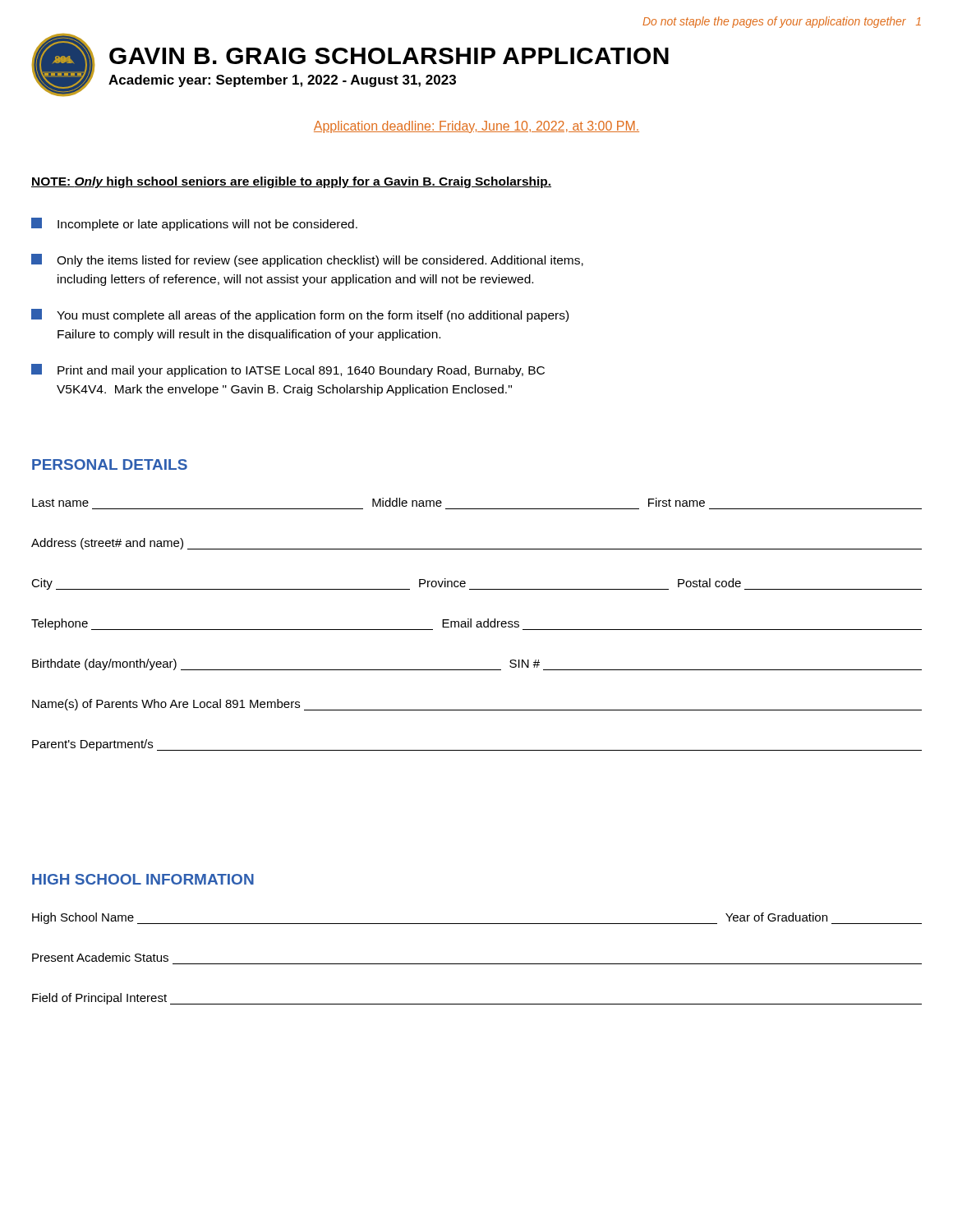Image resolution: width=953 pixels, height=1232 pixels.
Task: Locate the text "PERSONAL DETAILS"
Action: tap(109, 464)
